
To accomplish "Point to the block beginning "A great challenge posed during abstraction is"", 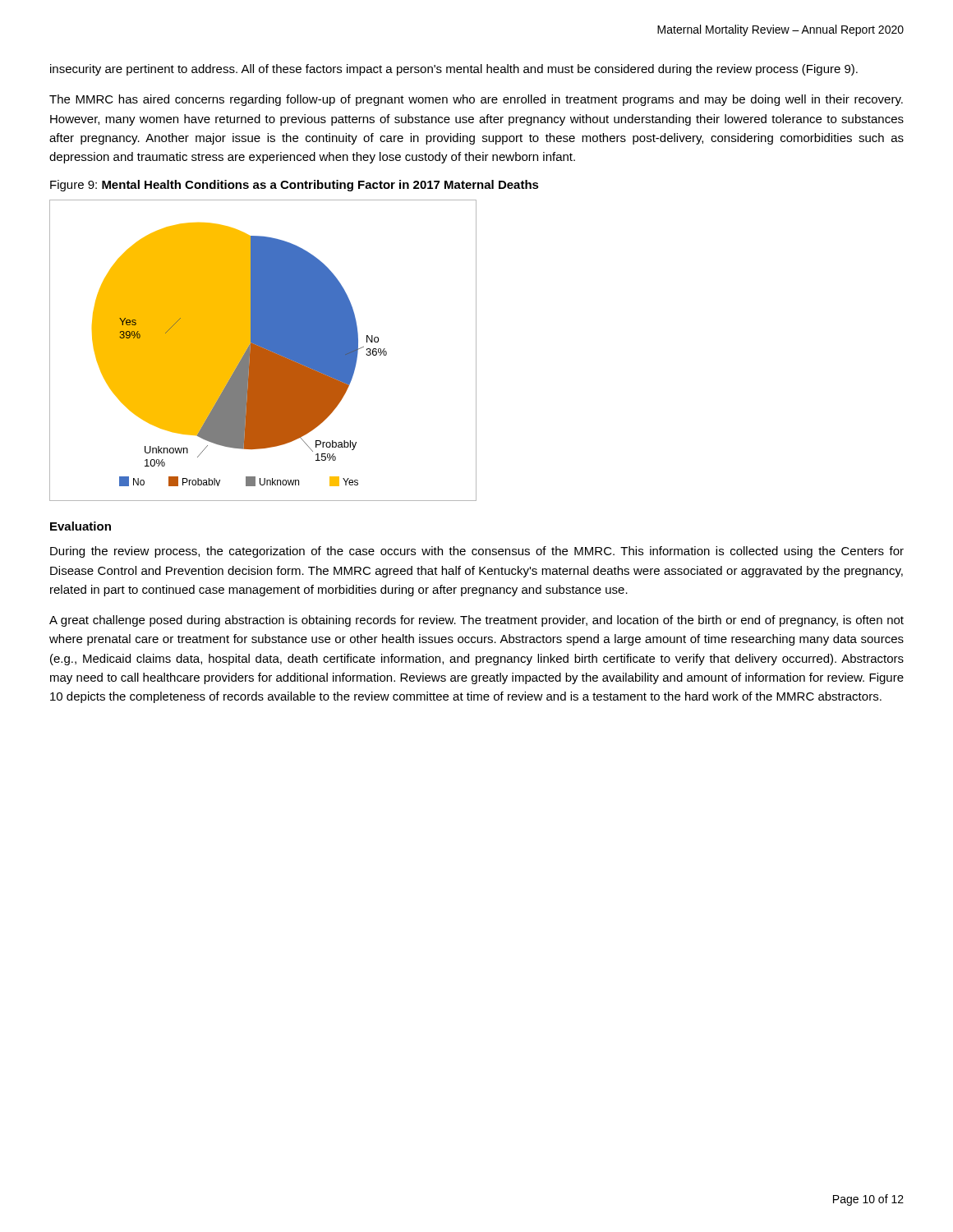I will point(476,658).
